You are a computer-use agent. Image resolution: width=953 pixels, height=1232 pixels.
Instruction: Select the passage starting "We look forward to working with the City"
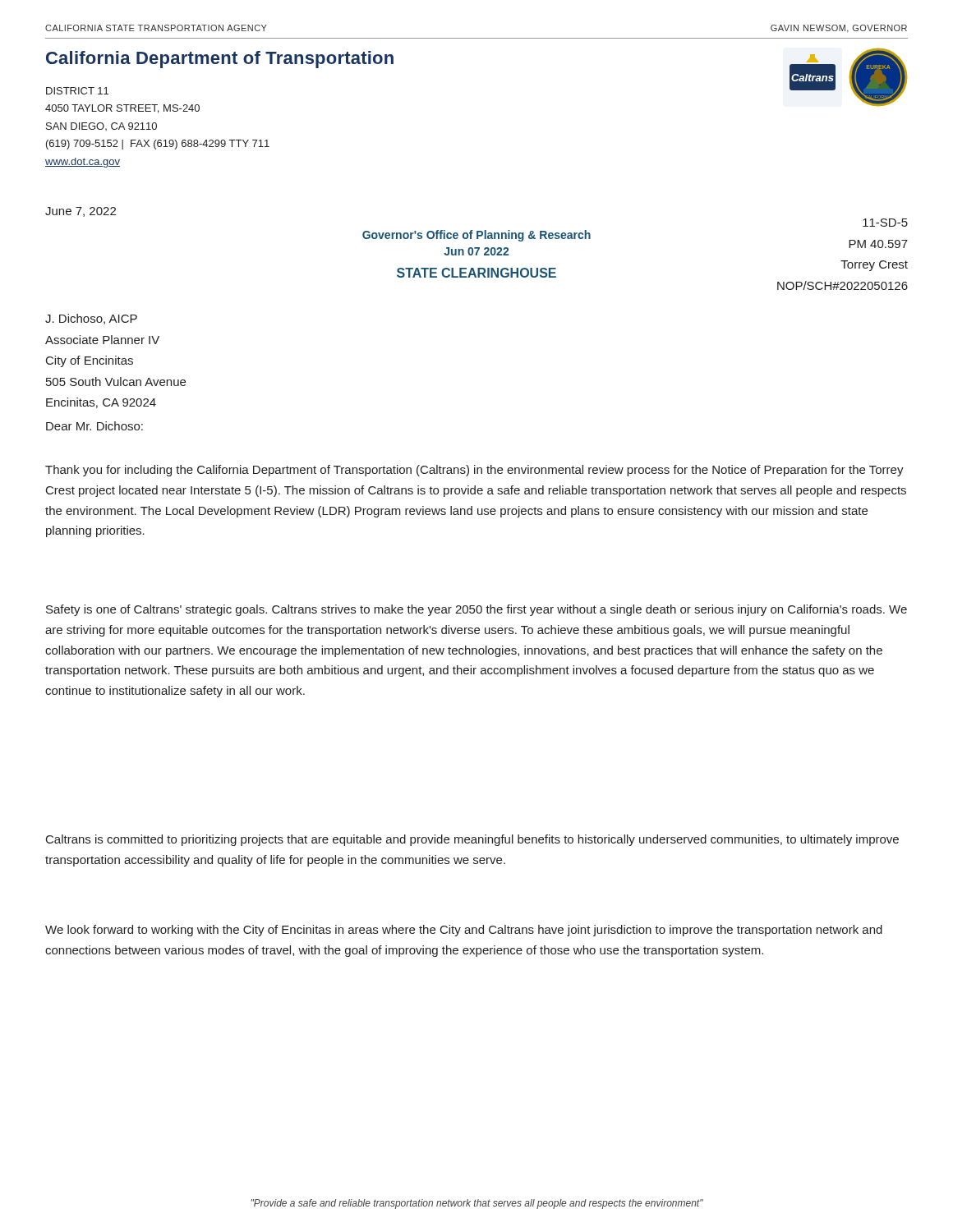(x=464, y=940)
